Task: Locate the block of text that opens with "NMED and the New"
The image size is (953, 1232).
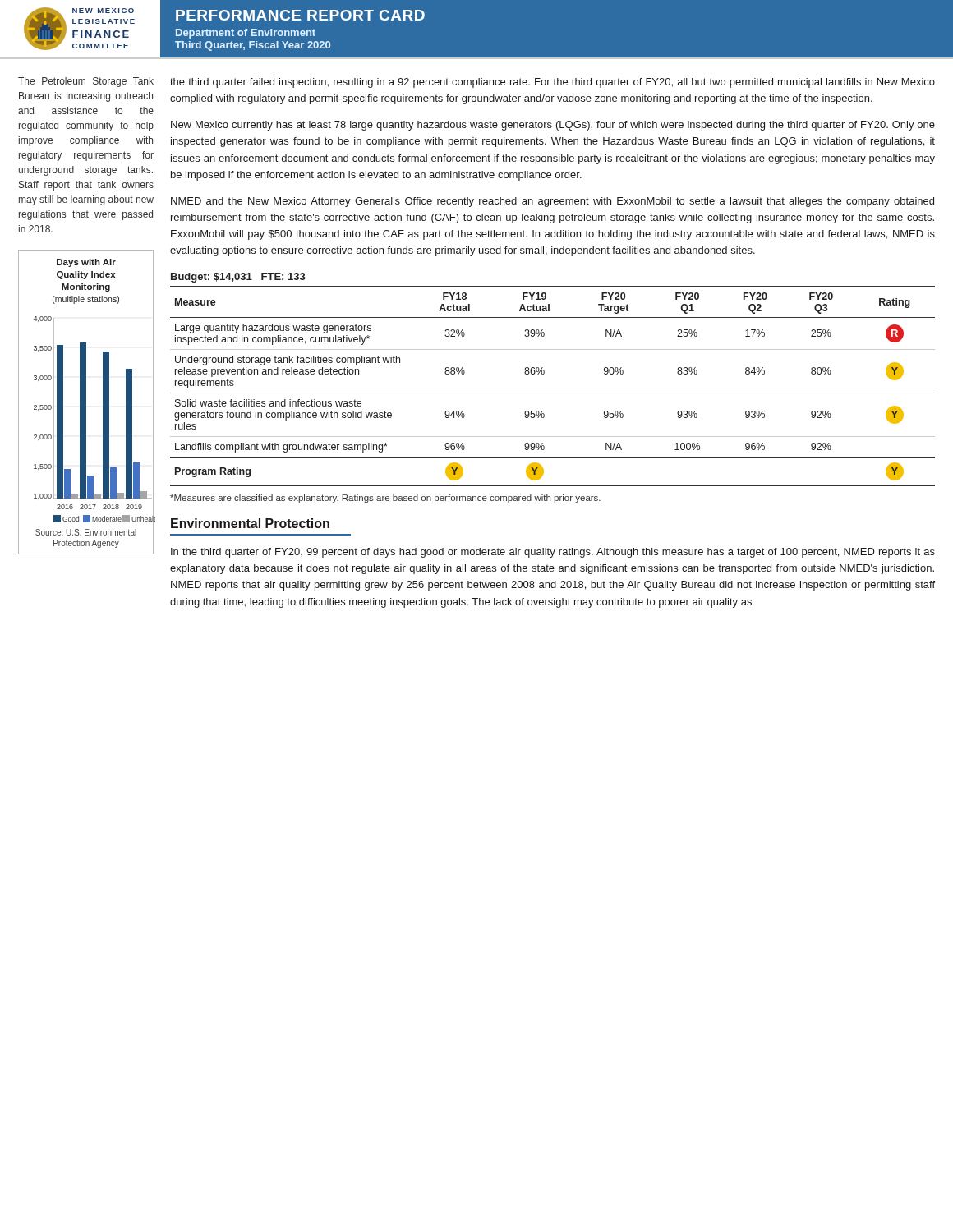Action: [552, 226]
